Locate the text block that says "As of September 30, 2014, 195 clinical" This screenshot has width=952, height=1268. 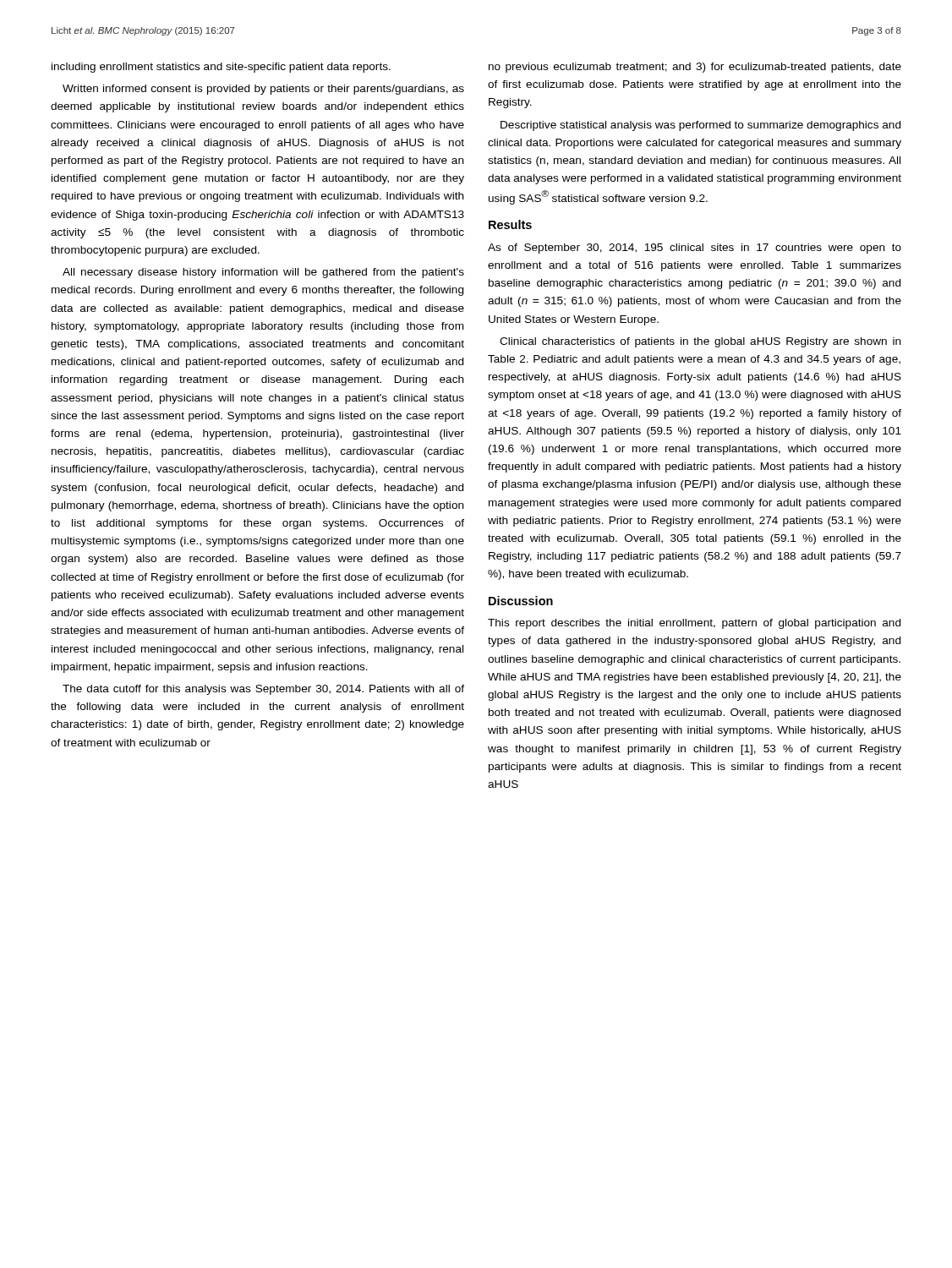click(x=695, y=411)
